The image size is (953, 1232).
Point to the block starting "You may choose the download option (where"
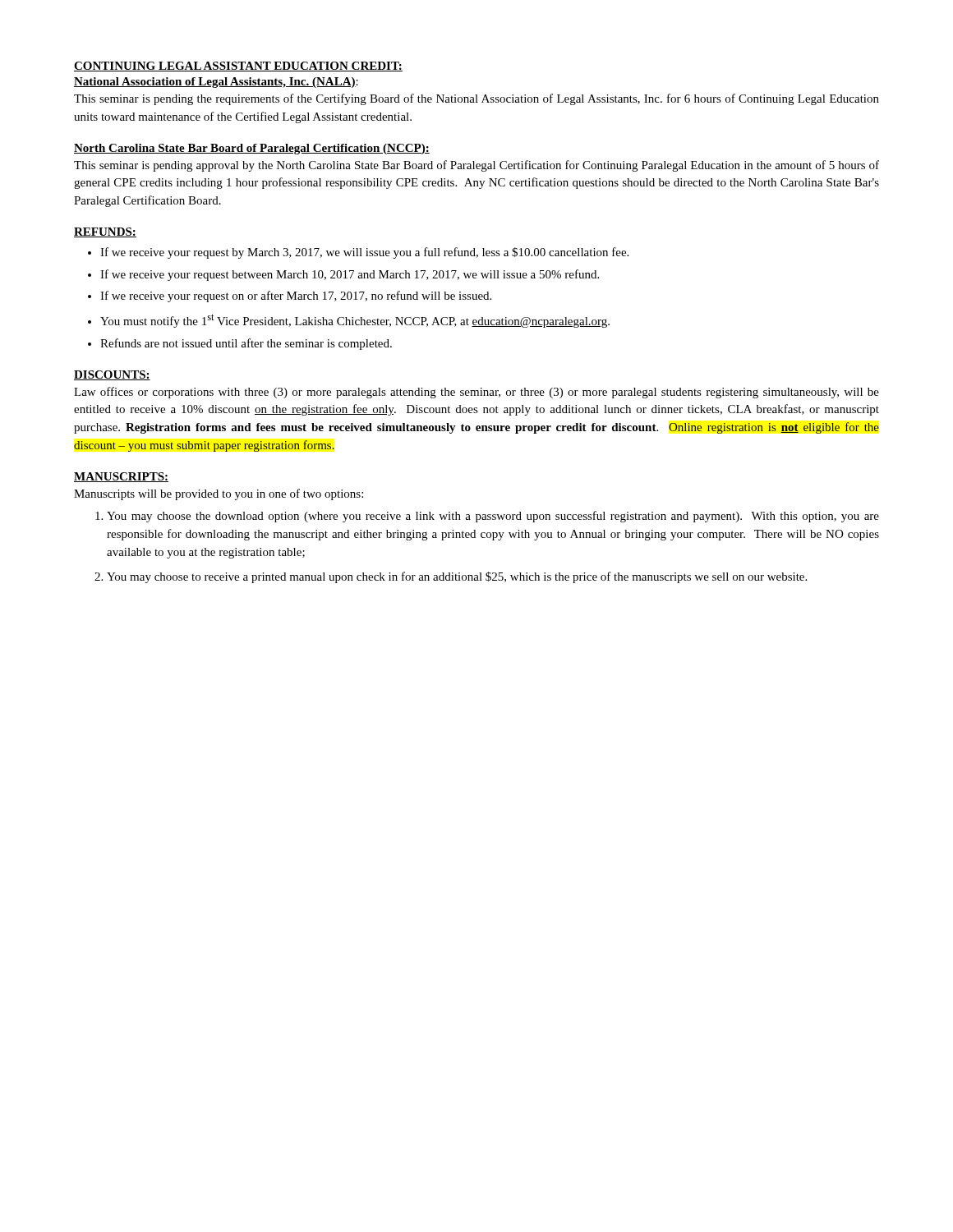[493, 534]
